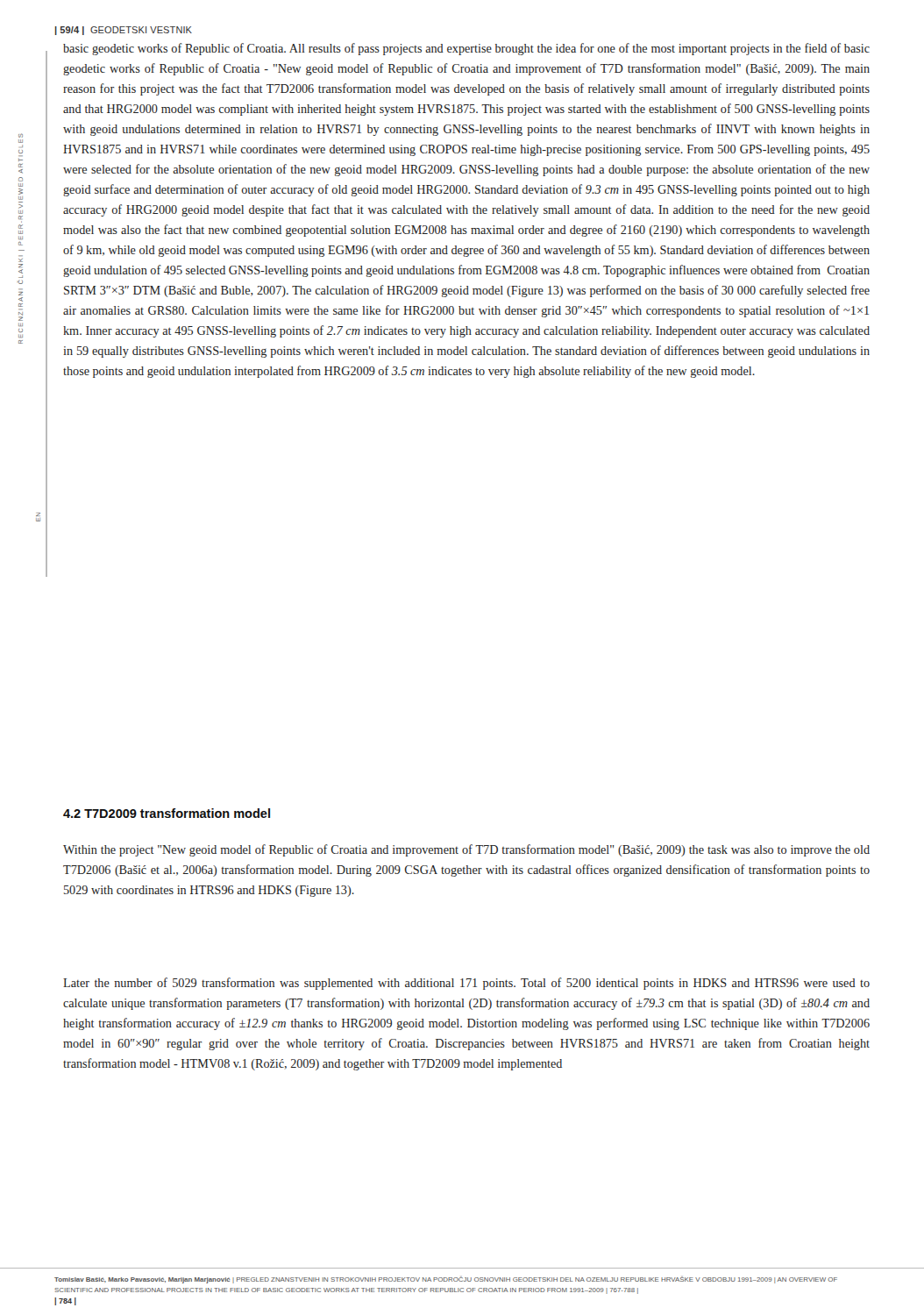The height and width of the screenshot is (1315, 924).
Task: Point to "4.2 T7D2009 transformation model"
Action: click(x=167, y=814)
